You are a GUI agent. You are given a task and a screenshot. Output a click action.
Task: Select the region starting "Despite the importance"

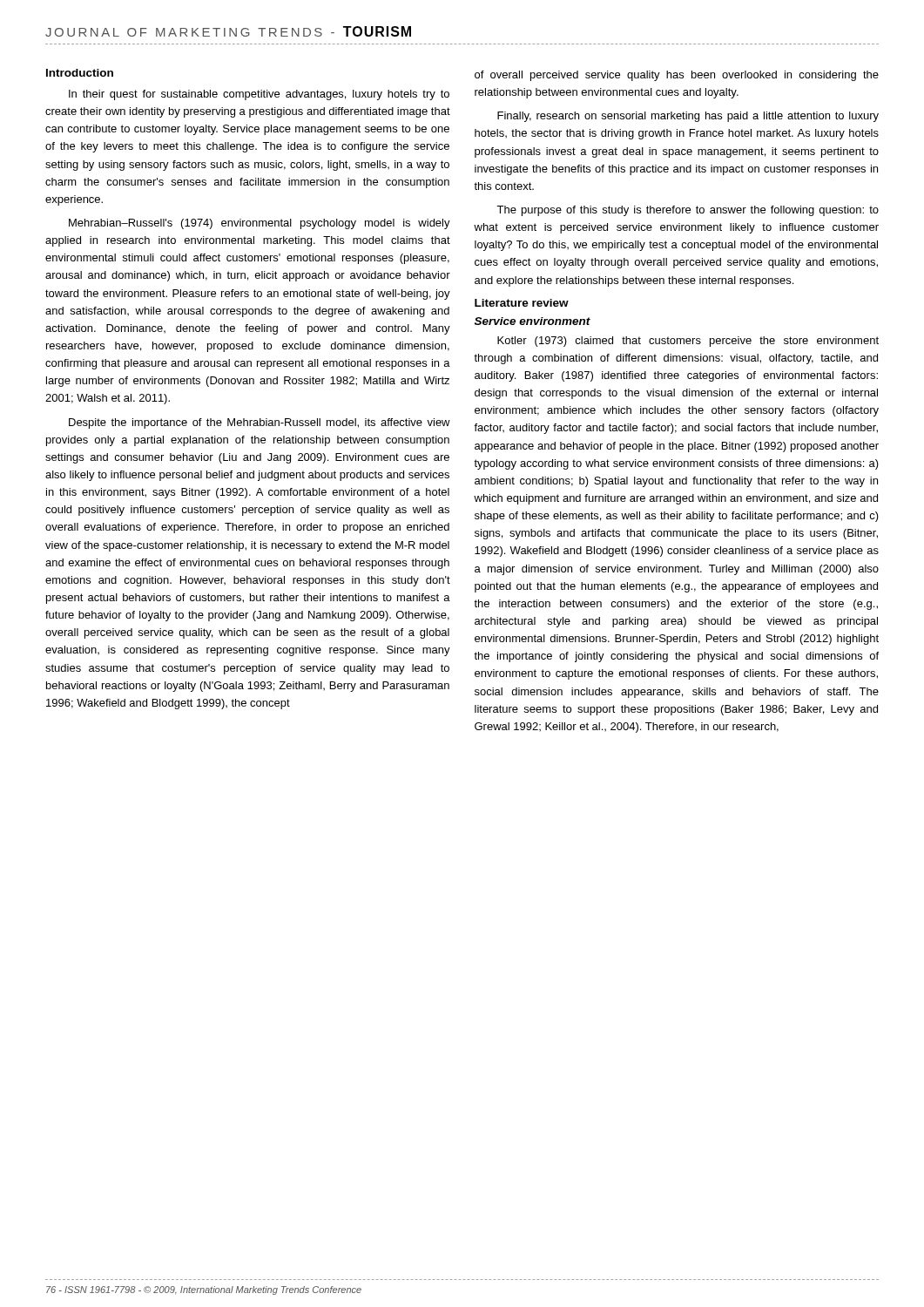[x=248, y=563]
